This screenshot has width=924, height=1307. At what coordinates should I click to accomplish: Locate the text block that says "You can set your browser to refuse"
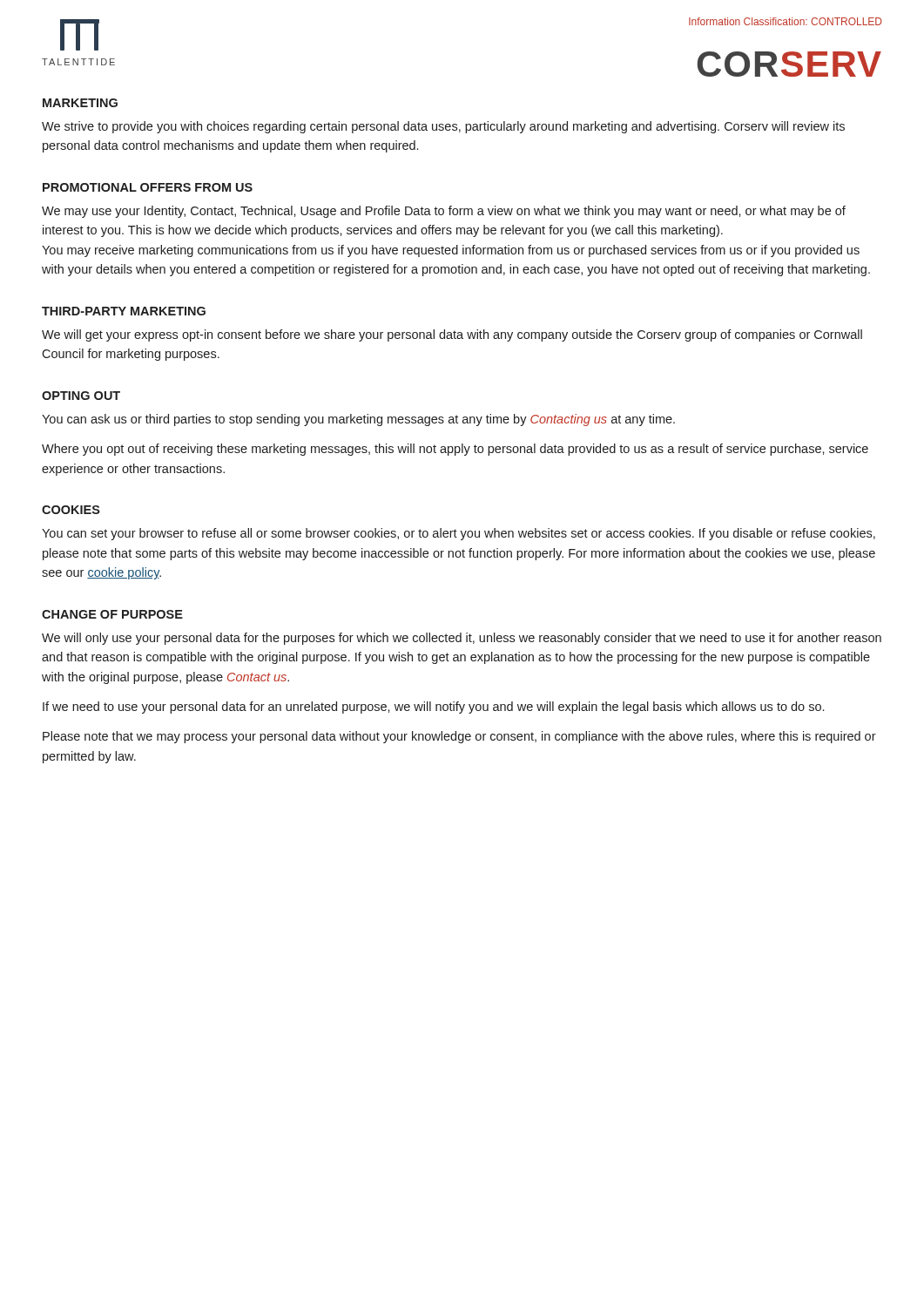point(459,553)
